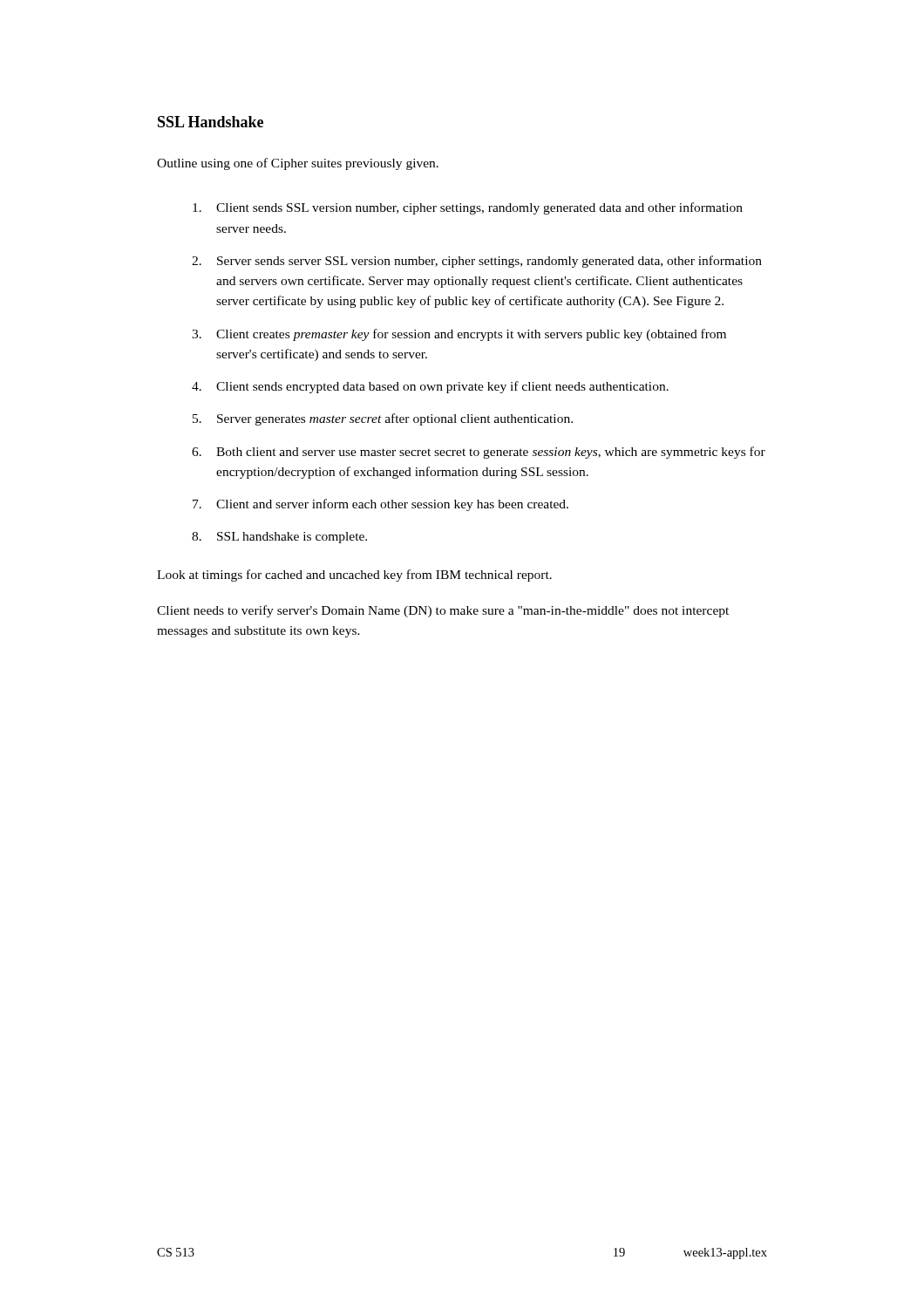Select the element starting "6. Both client and server"
Viewport: 924px width, 1308px height.
pos(479,461)
